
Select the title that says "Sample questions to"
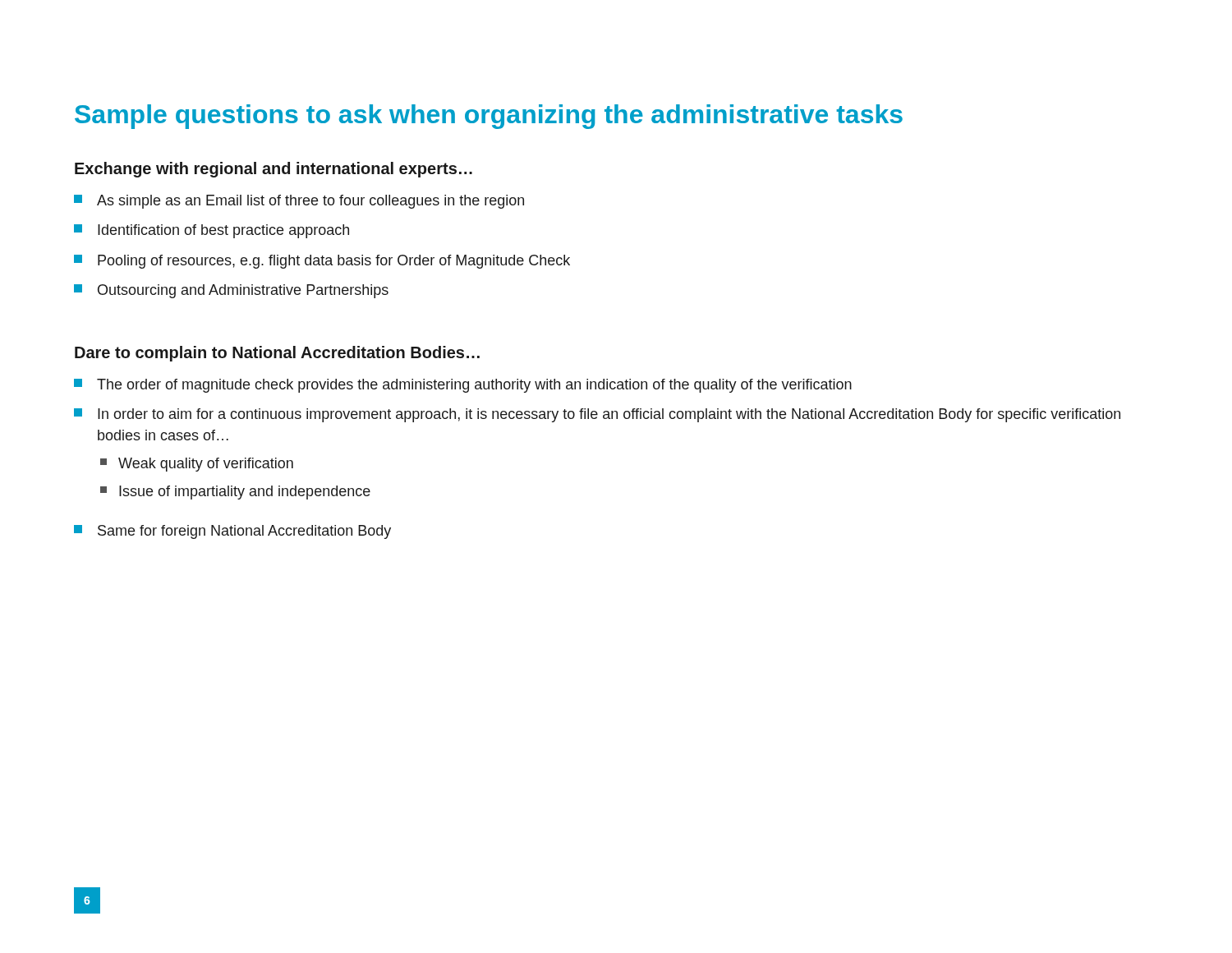coord(489,114)
